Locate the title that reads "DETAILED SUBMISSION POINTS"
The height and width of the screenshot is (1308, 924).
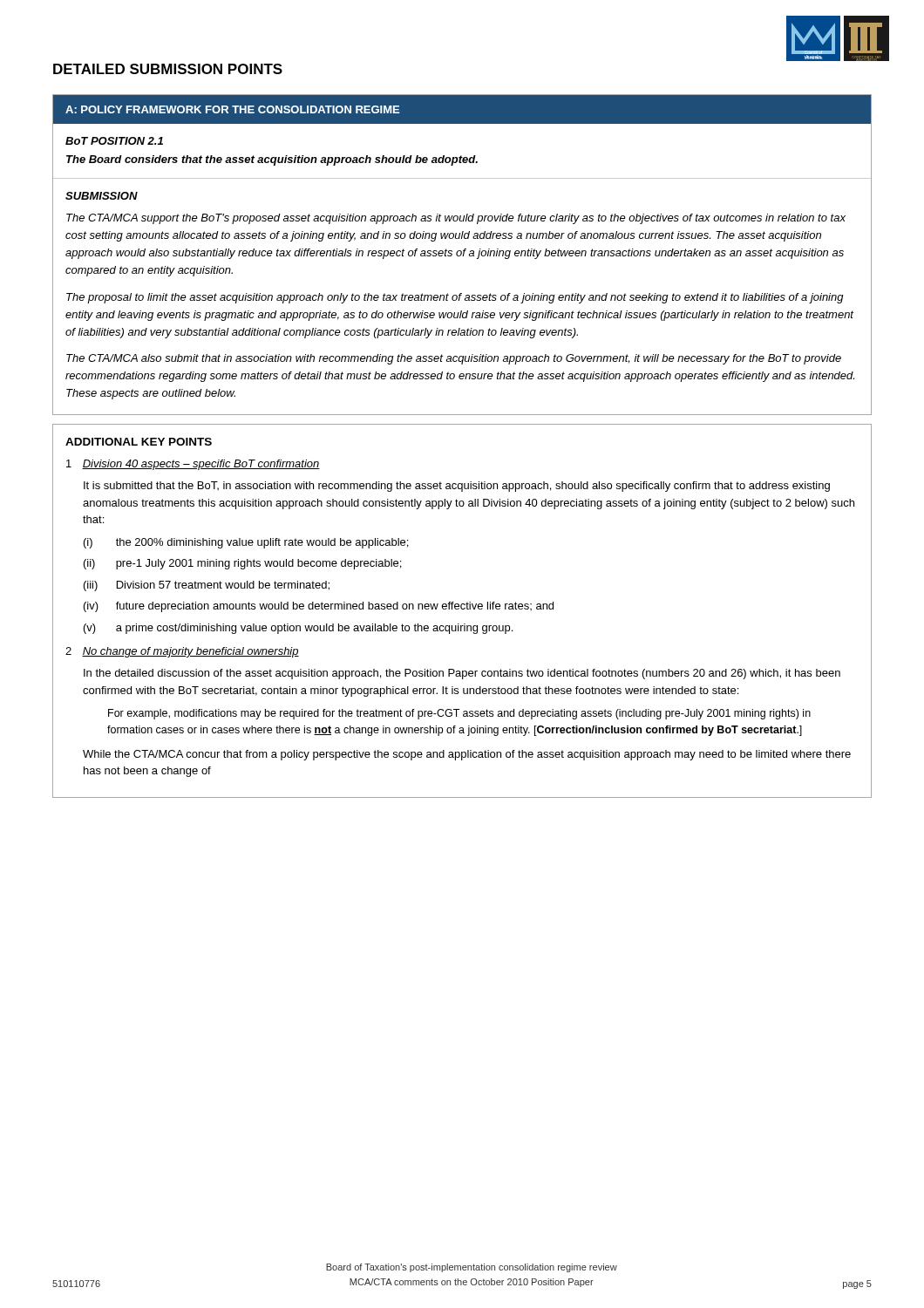click(x=167, y=69)
